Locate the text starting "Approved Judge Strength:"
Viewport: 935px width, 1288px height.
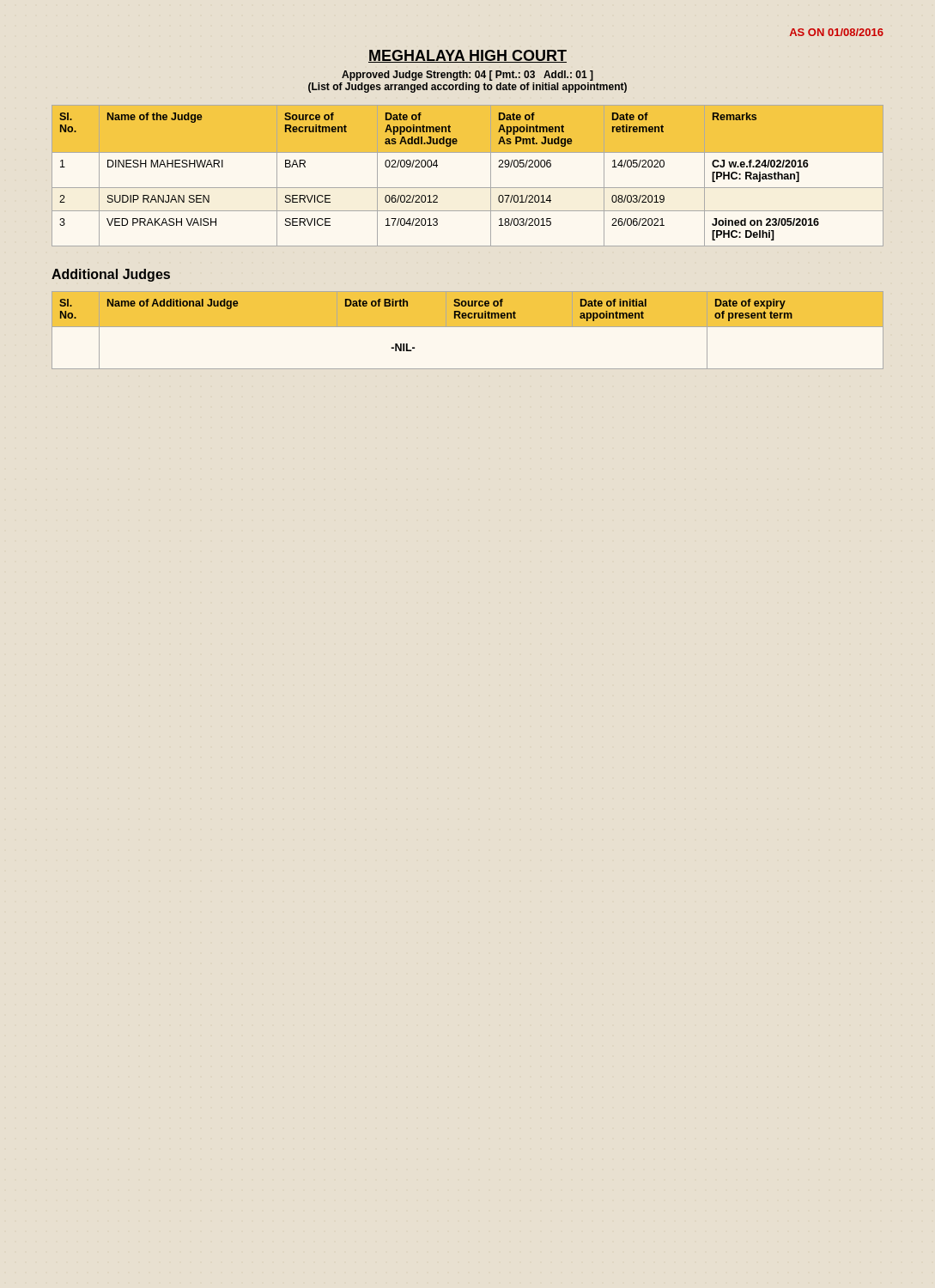pos(468,81)
